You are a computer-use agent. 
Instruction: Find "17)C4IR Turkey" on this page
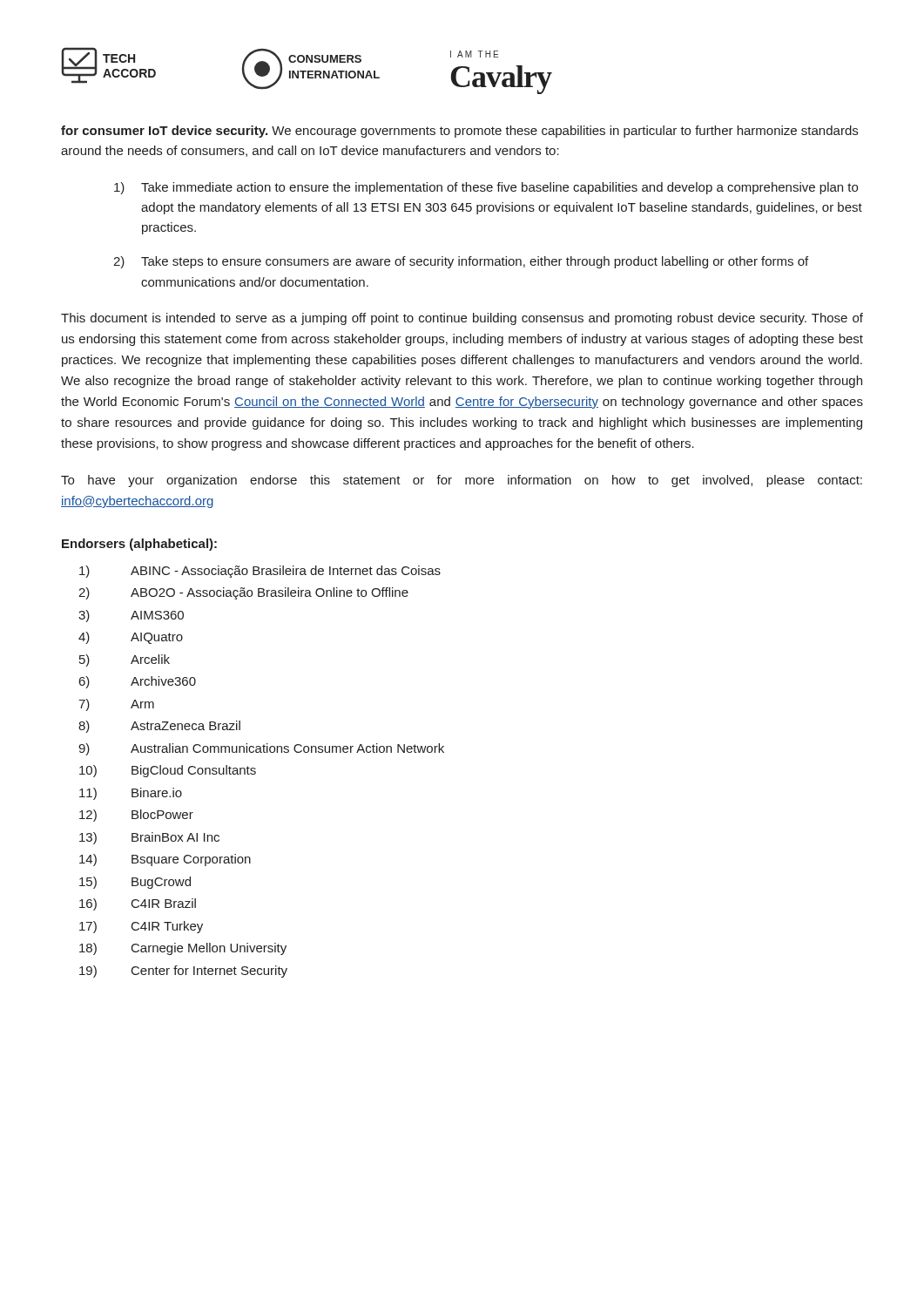point(132,926)
